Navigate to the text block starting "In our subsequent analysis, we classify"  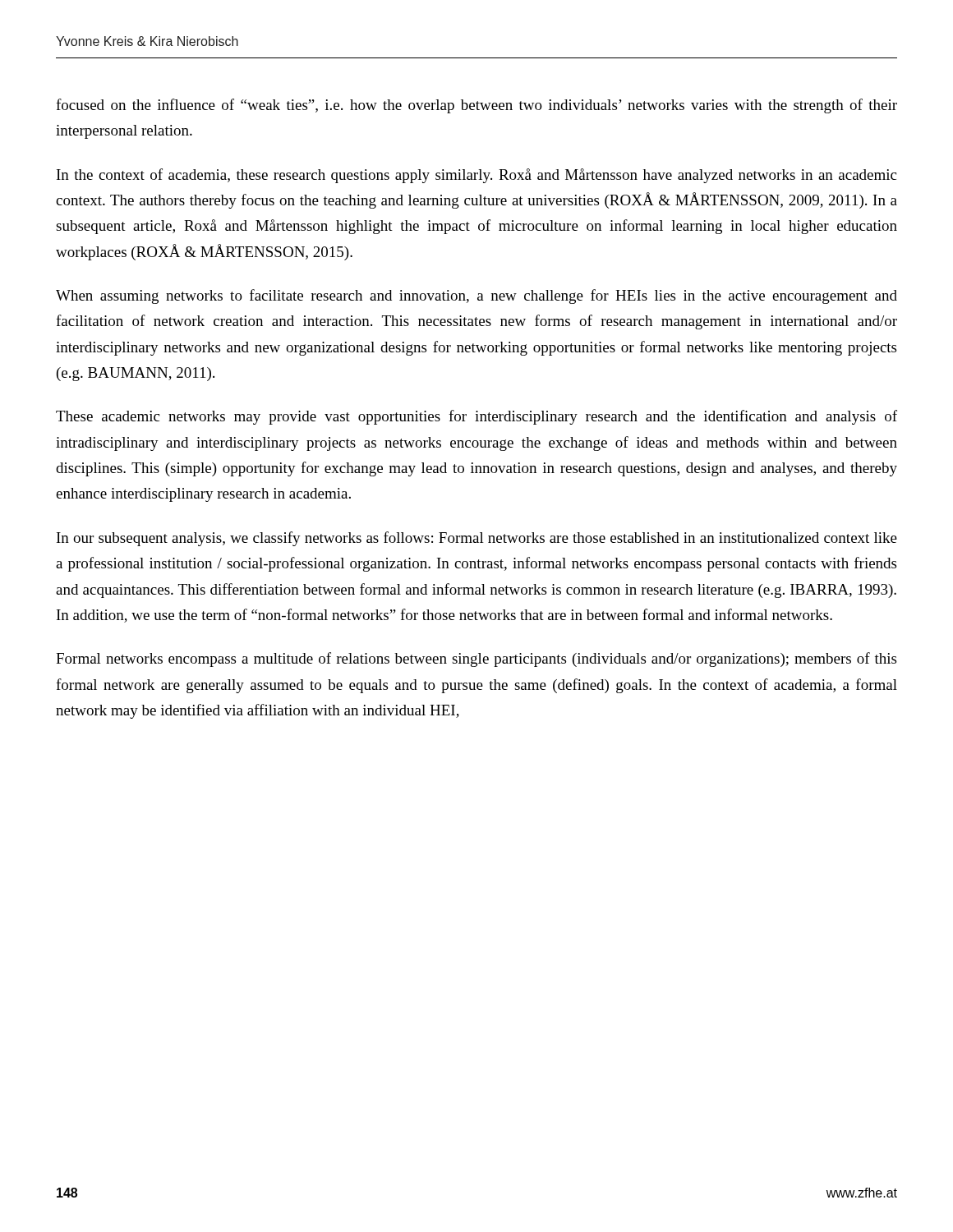(x=476, y=576)
